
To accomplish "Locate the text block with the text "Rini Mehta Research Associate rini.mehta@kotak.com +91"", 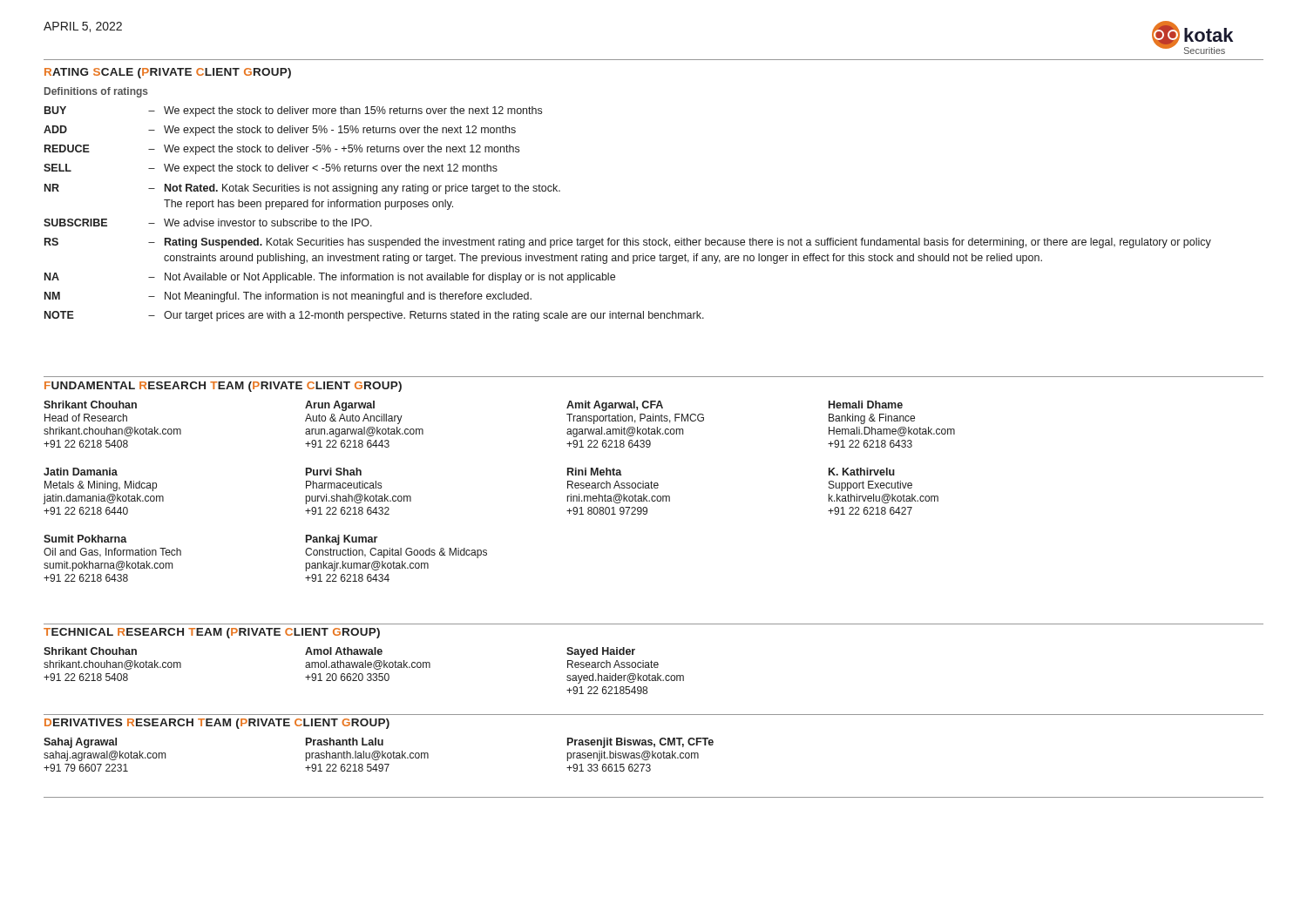I will [595, 472].
